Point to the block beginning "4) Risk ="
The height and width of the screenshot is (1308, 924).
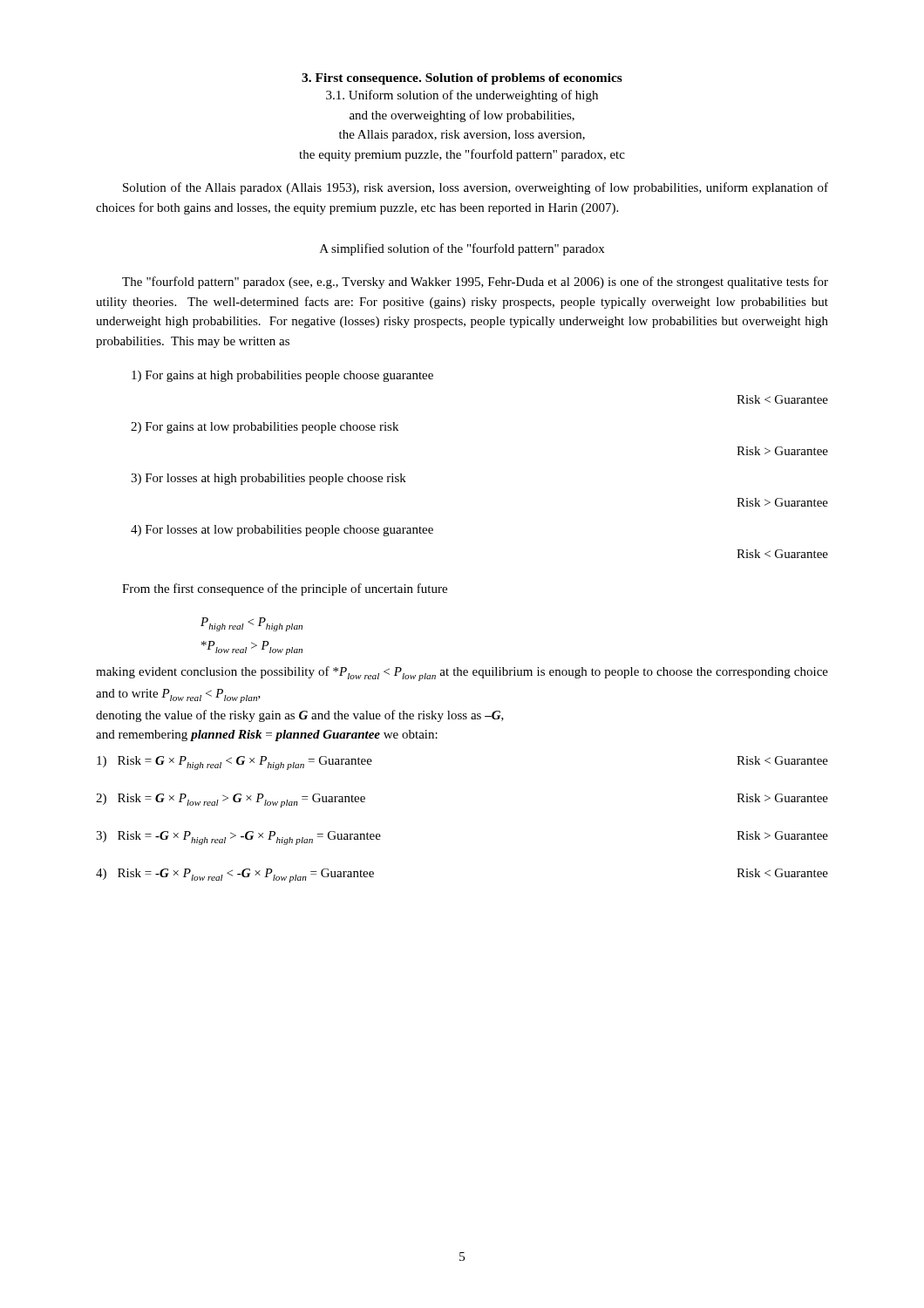pyautogui.click(x=231, y=875)
